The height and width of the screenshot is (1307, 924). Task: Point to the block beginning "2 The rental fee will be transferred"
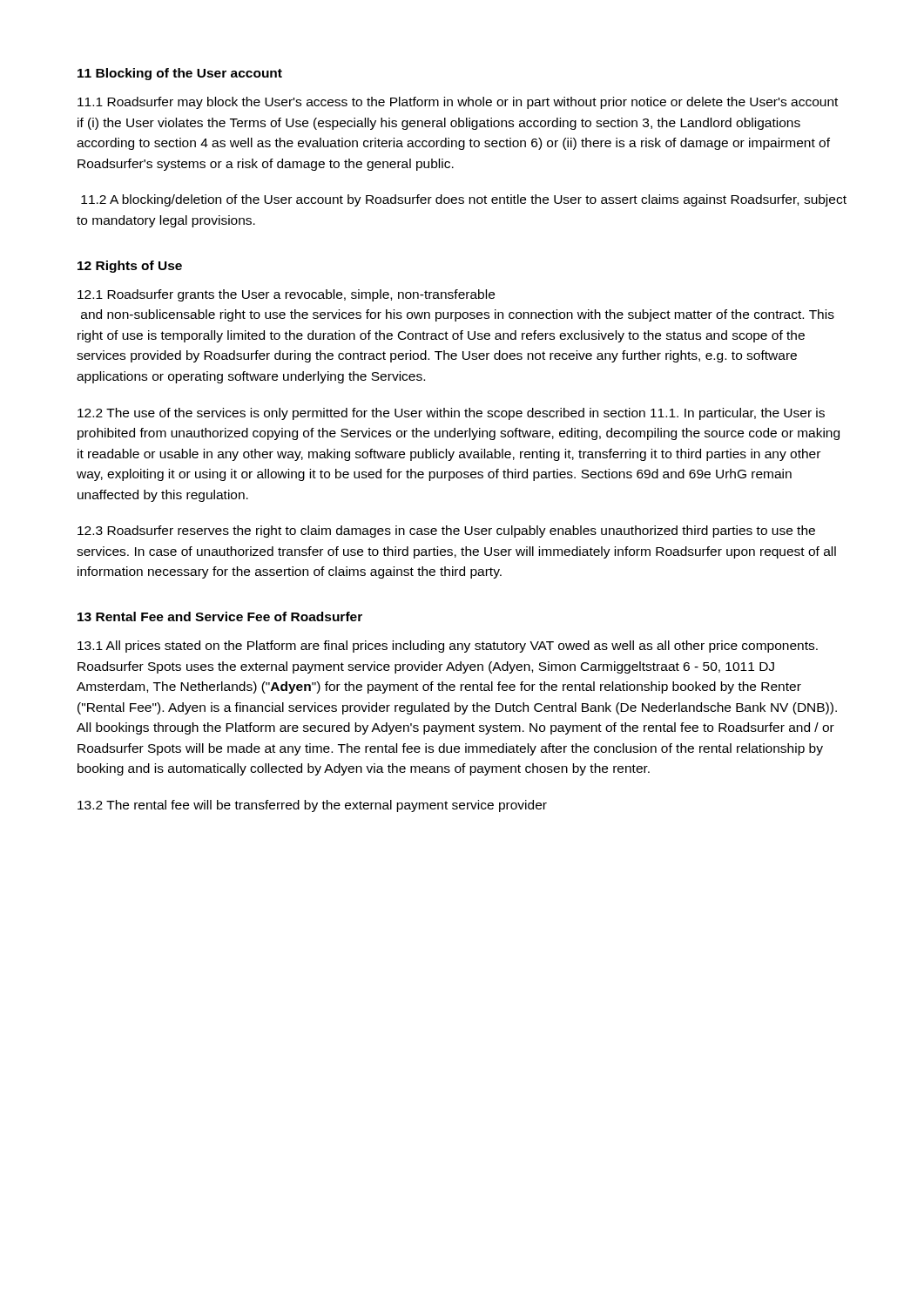pyautogui.click(x=312, y=805)
